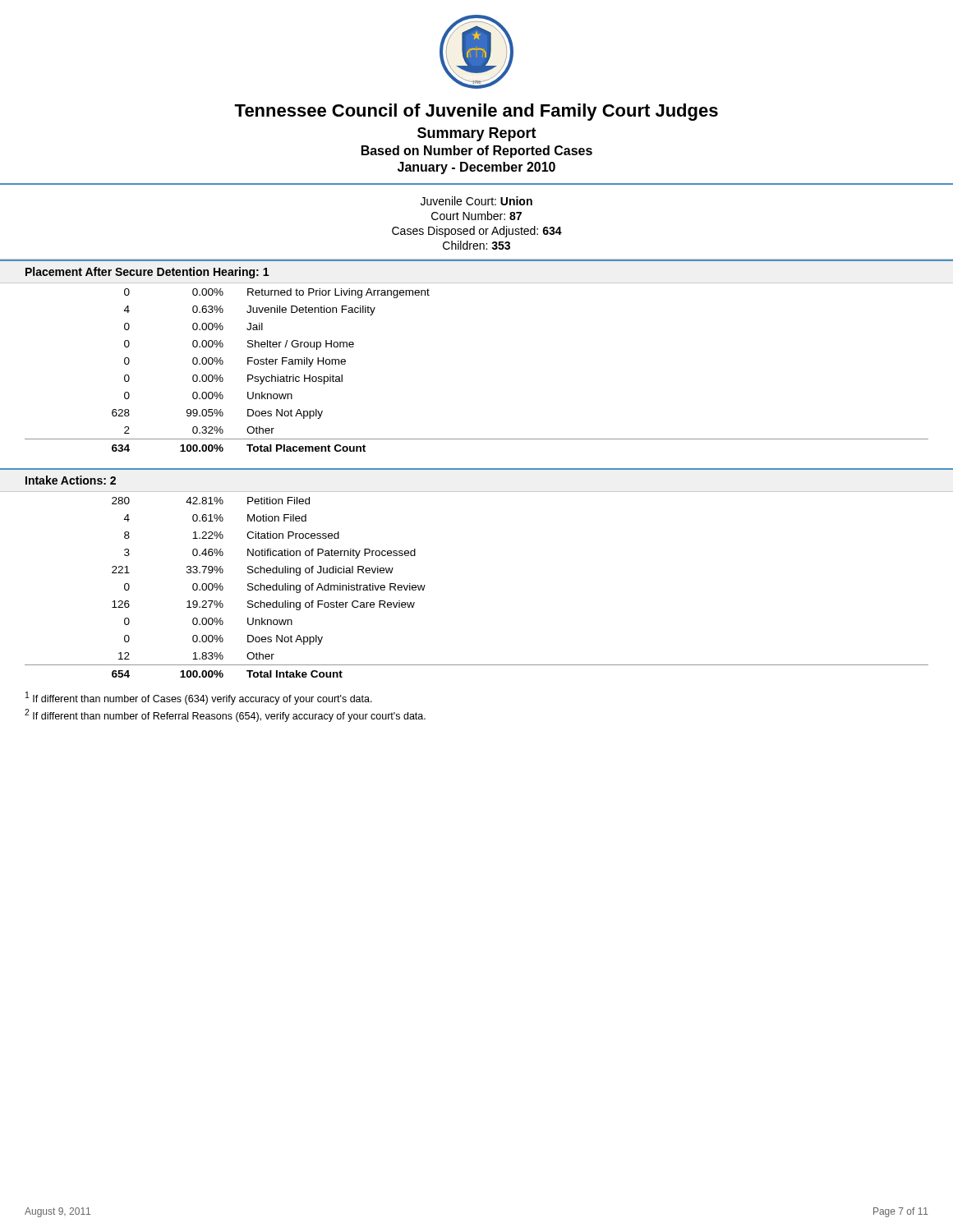Find the block on this page that starts "2 If different than number of Referral Reasons"

pos(225,715)
